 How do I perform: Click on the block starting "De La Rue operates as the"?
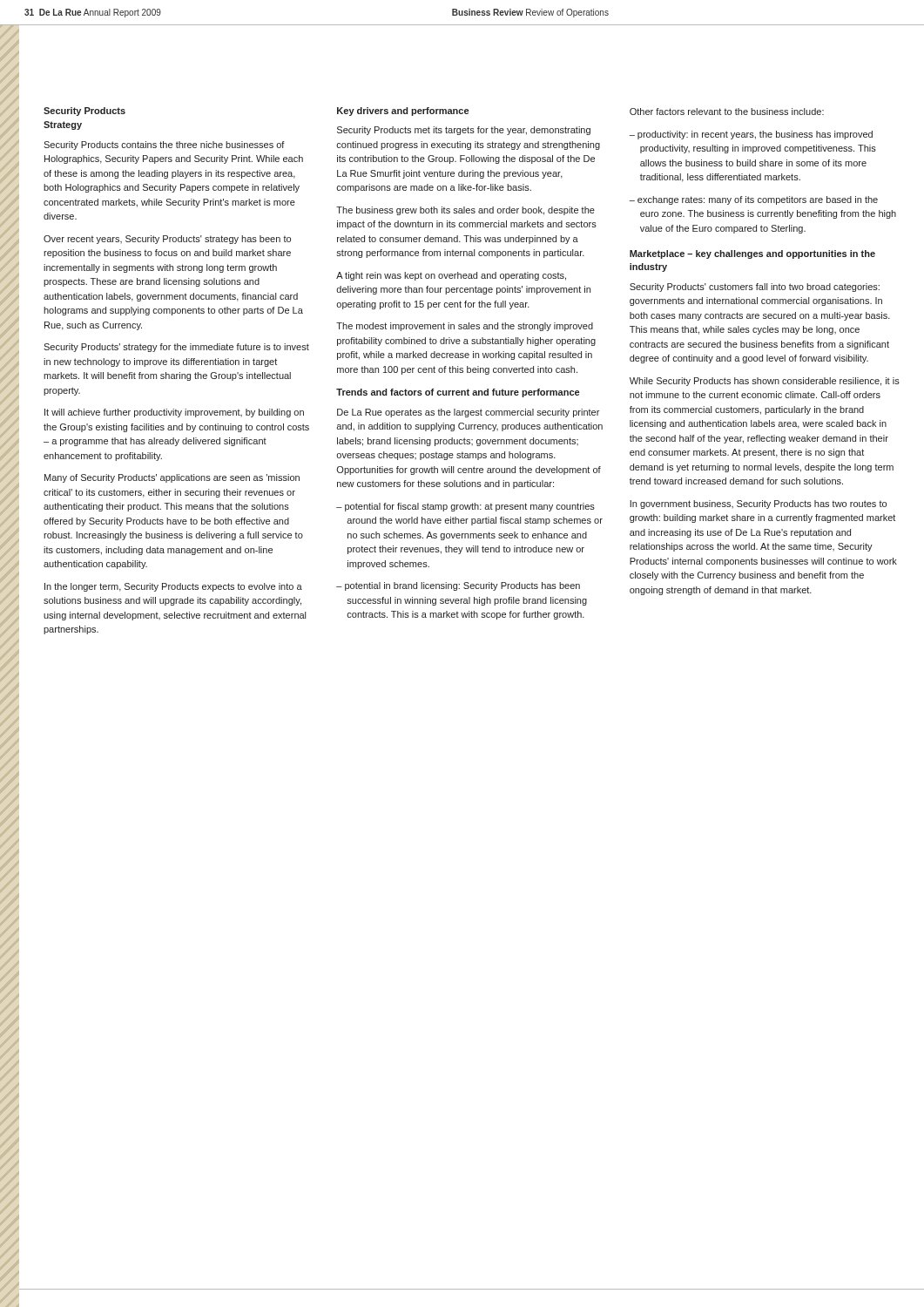point(470,448)
